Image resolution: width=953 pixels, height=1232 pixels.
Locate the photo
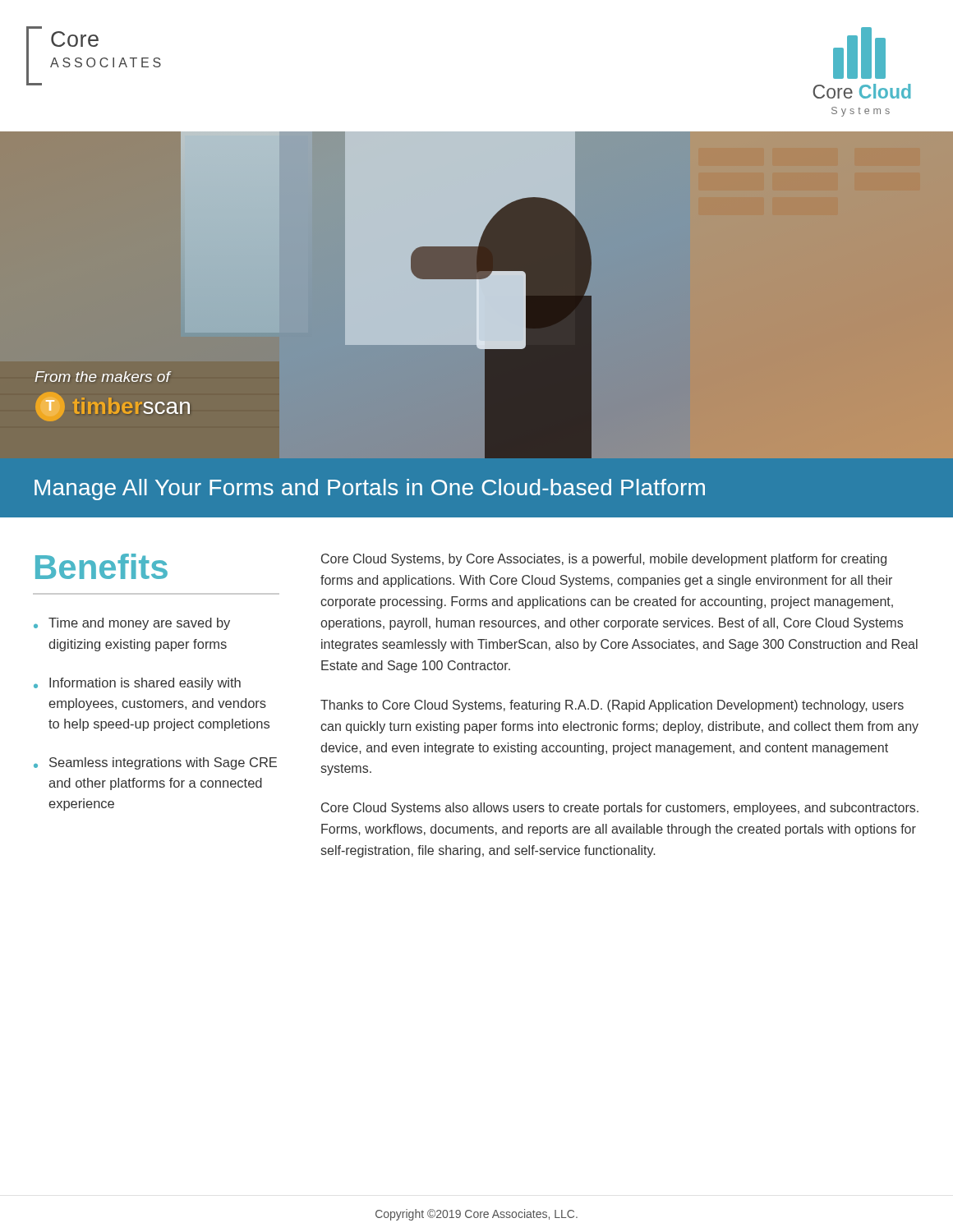click(476, 295)
